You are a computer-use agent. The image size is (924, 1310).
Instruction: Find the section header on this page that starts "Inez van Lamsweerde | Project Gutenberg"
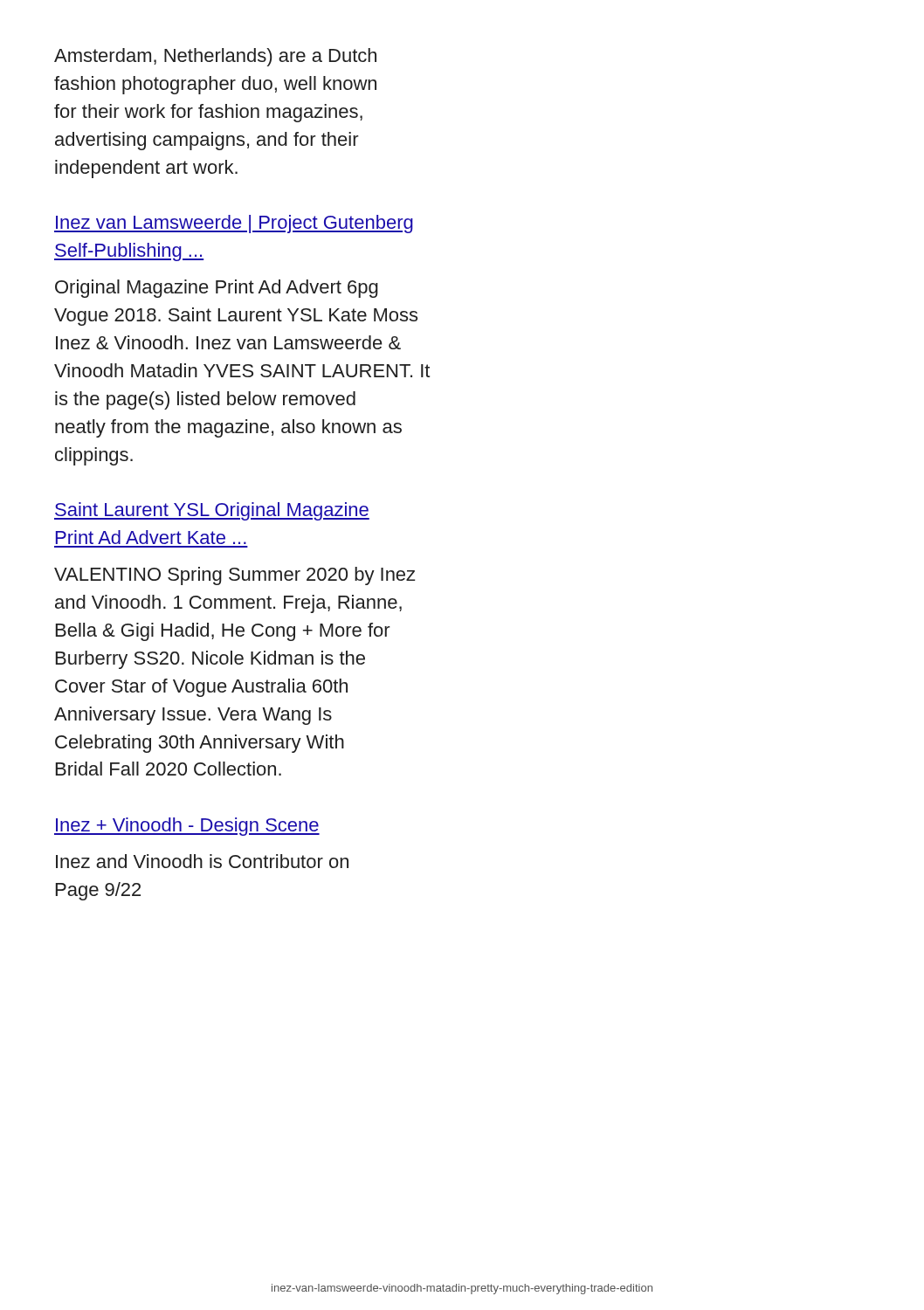click(x=234, y=237)
